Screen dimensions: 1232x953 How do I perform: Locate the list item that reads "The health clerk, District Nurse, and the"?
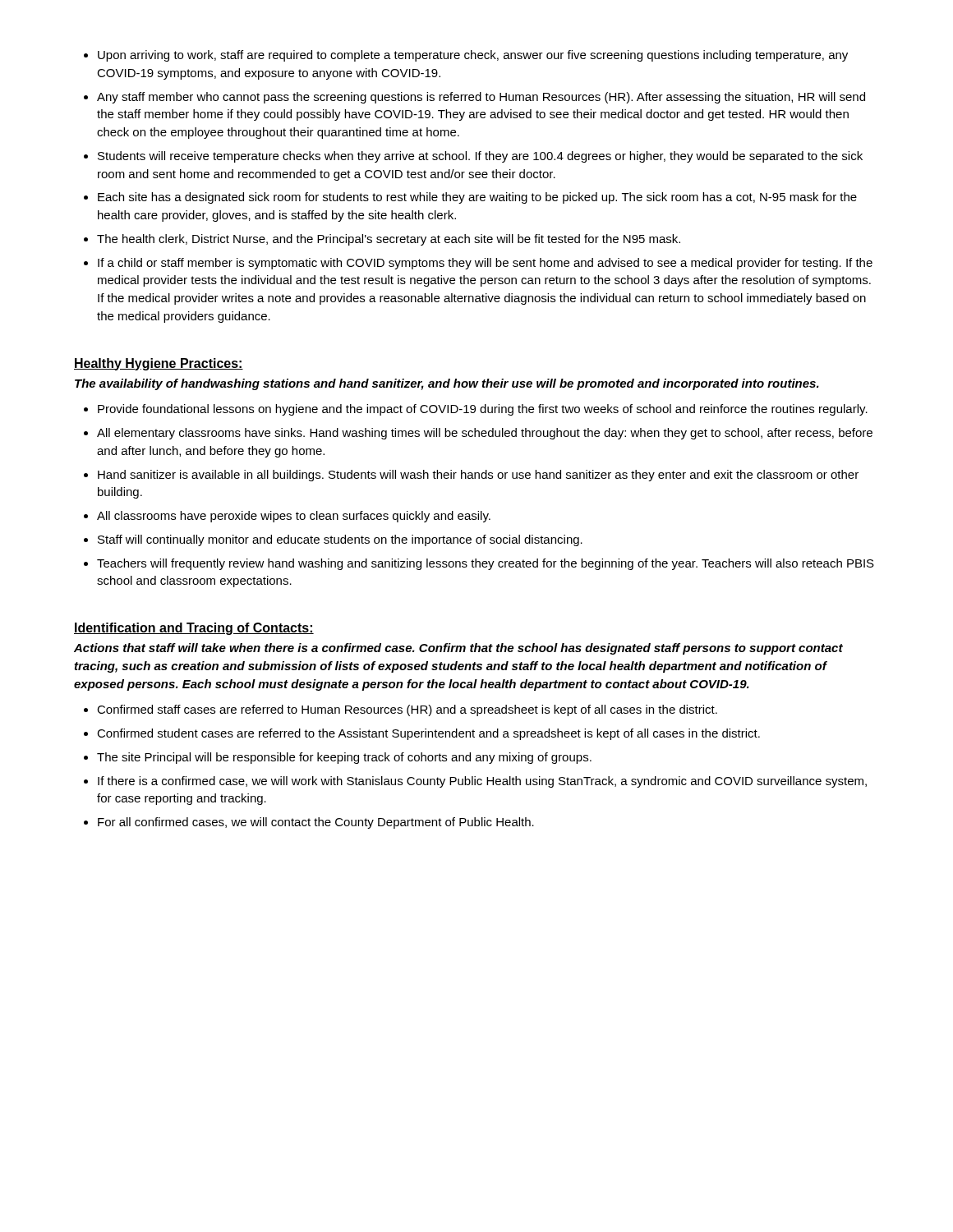pos(389,238)
